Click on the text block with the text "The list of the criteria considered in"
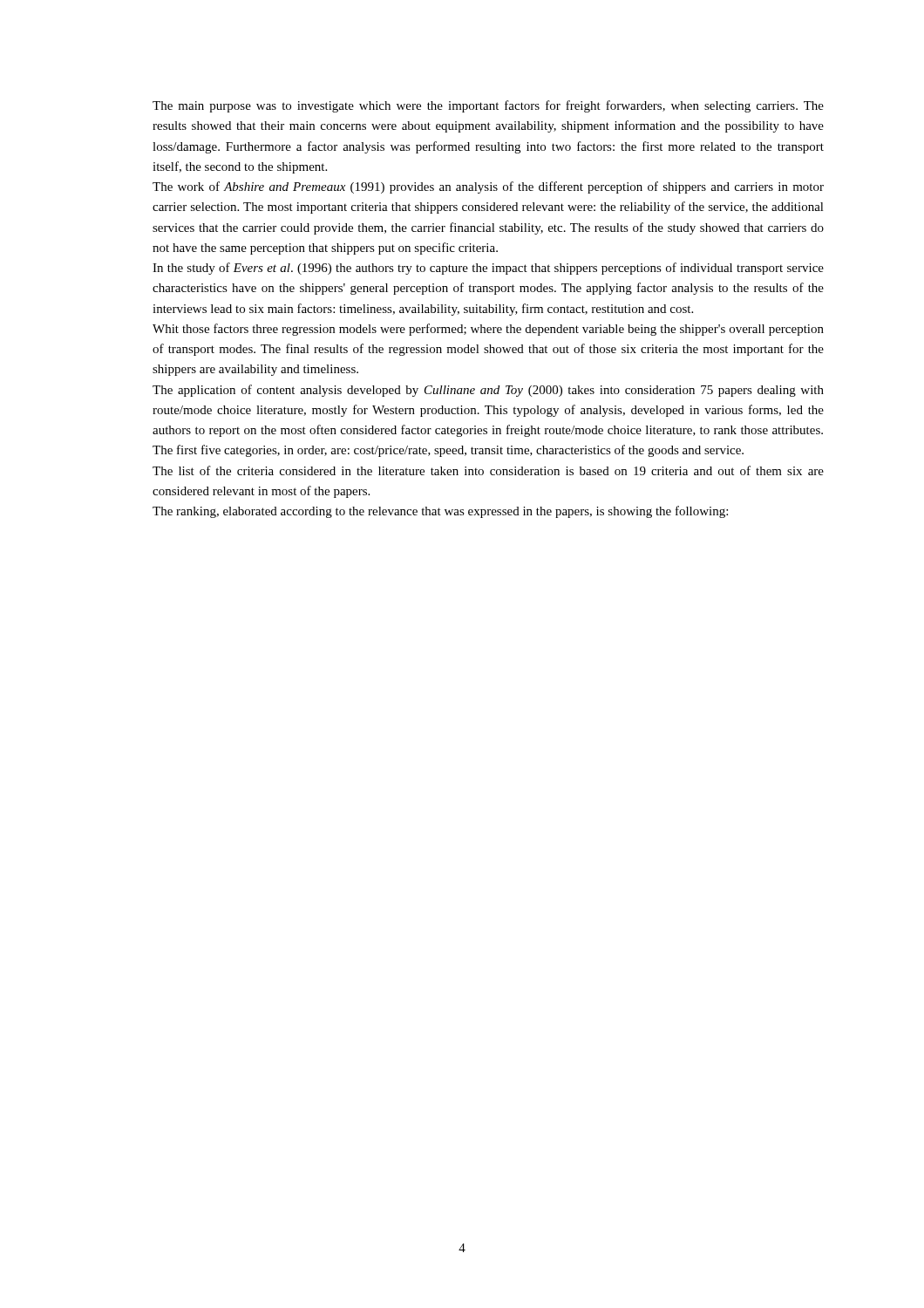Image resolution: width=924 pixels, height=1308 pixels. point(488,481)
